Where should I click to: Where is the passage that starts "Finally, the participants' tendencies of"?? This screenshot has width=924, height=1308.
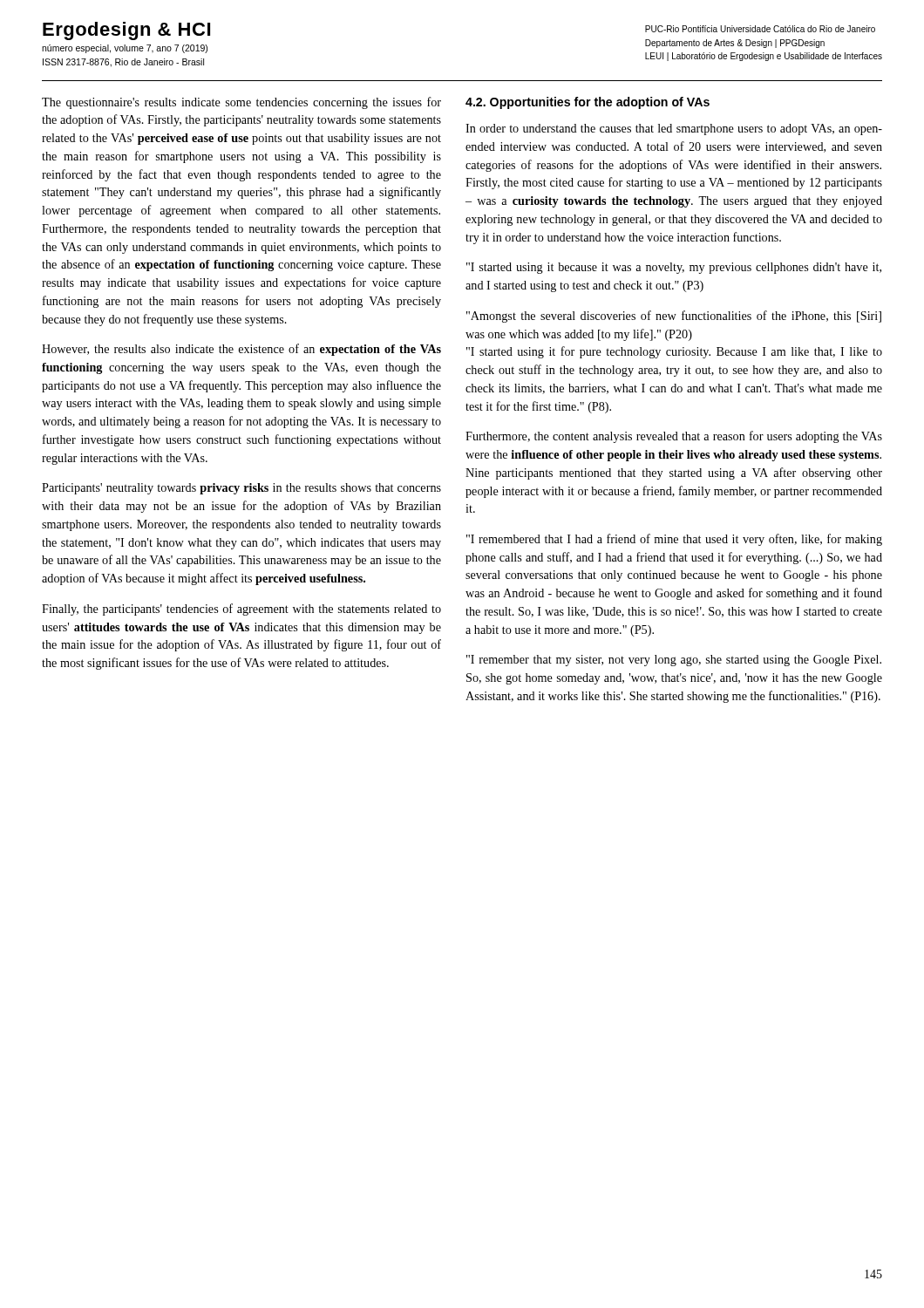pyautogui.click(x=241, y=636)
